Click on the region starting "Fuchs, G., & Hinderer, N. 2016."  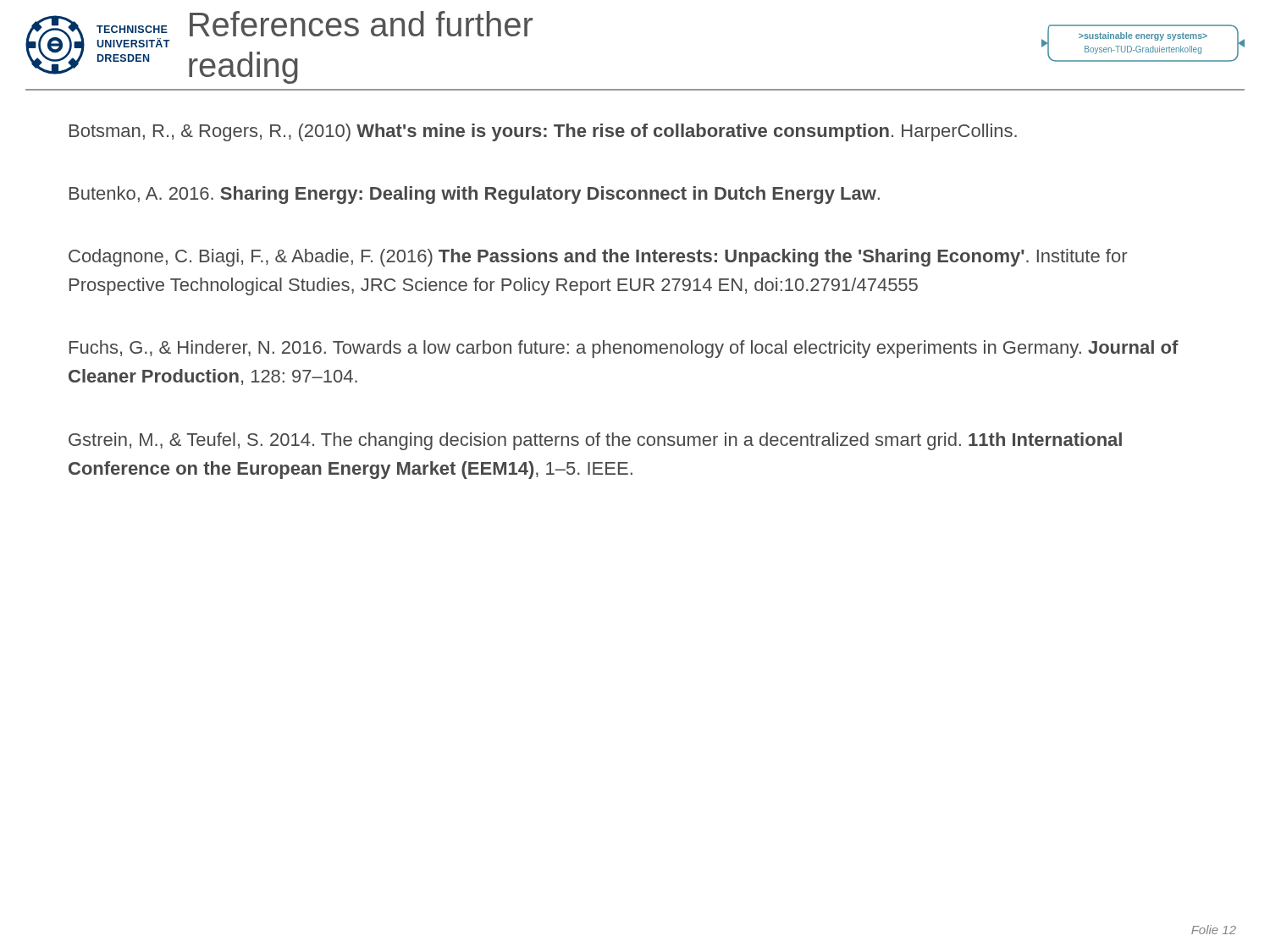click(623, 362)
